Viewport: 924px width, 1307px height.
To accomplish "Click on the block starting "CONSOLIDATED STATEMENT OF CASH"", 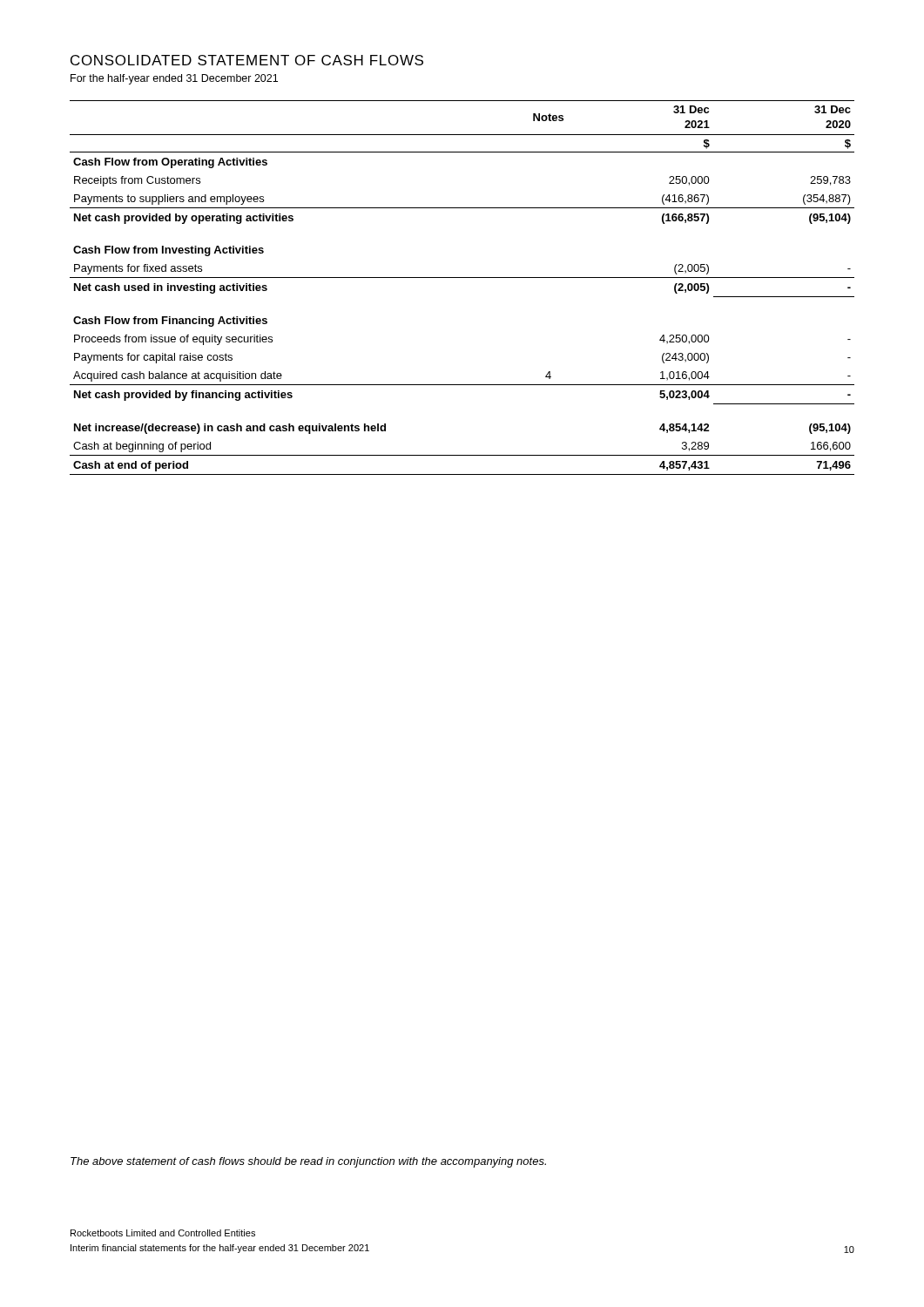I will click(x=247, y=60).
